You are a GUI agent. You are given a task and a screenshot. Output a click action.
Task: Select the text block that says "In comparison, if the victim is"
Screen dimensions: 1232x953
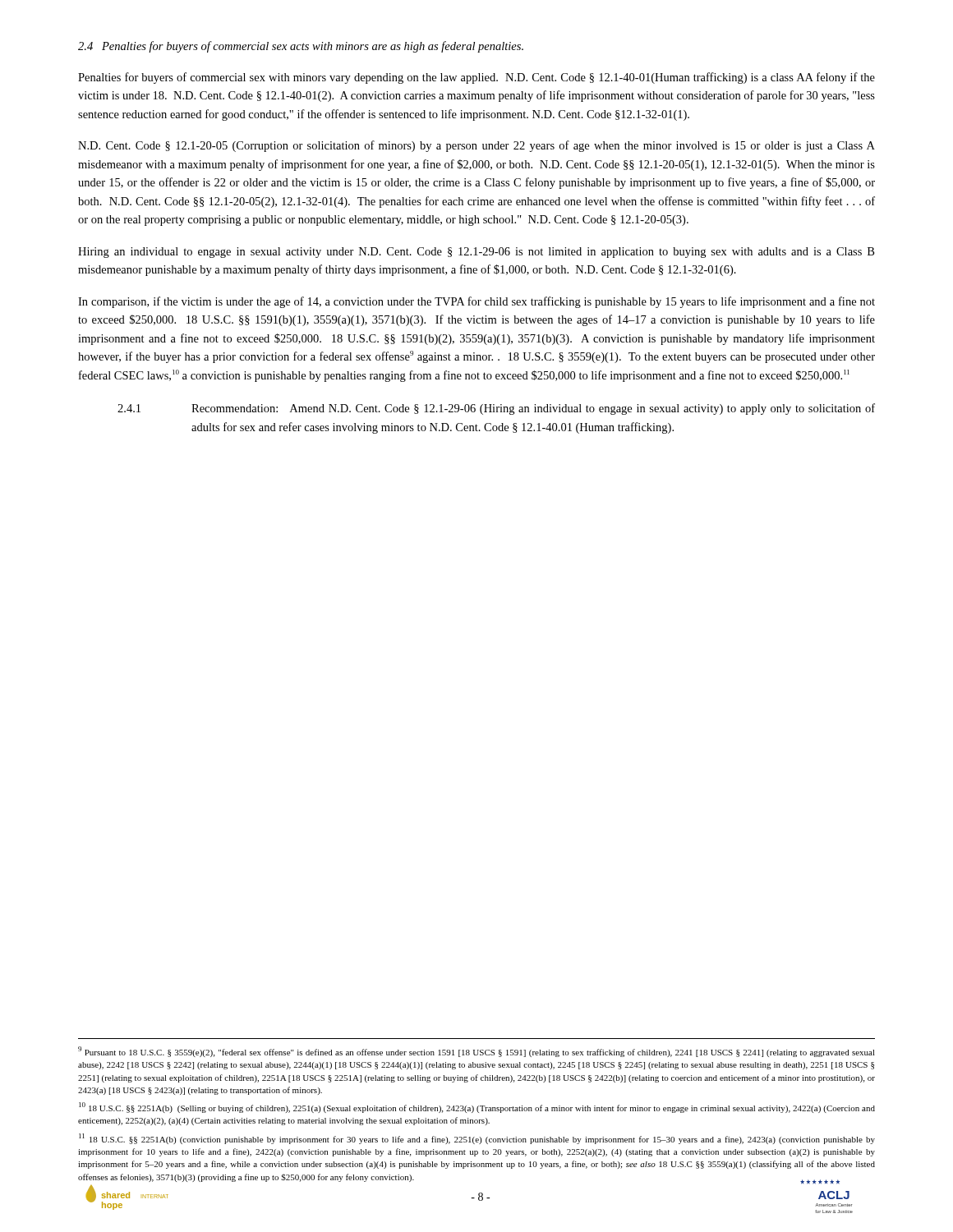click(476, 338)
